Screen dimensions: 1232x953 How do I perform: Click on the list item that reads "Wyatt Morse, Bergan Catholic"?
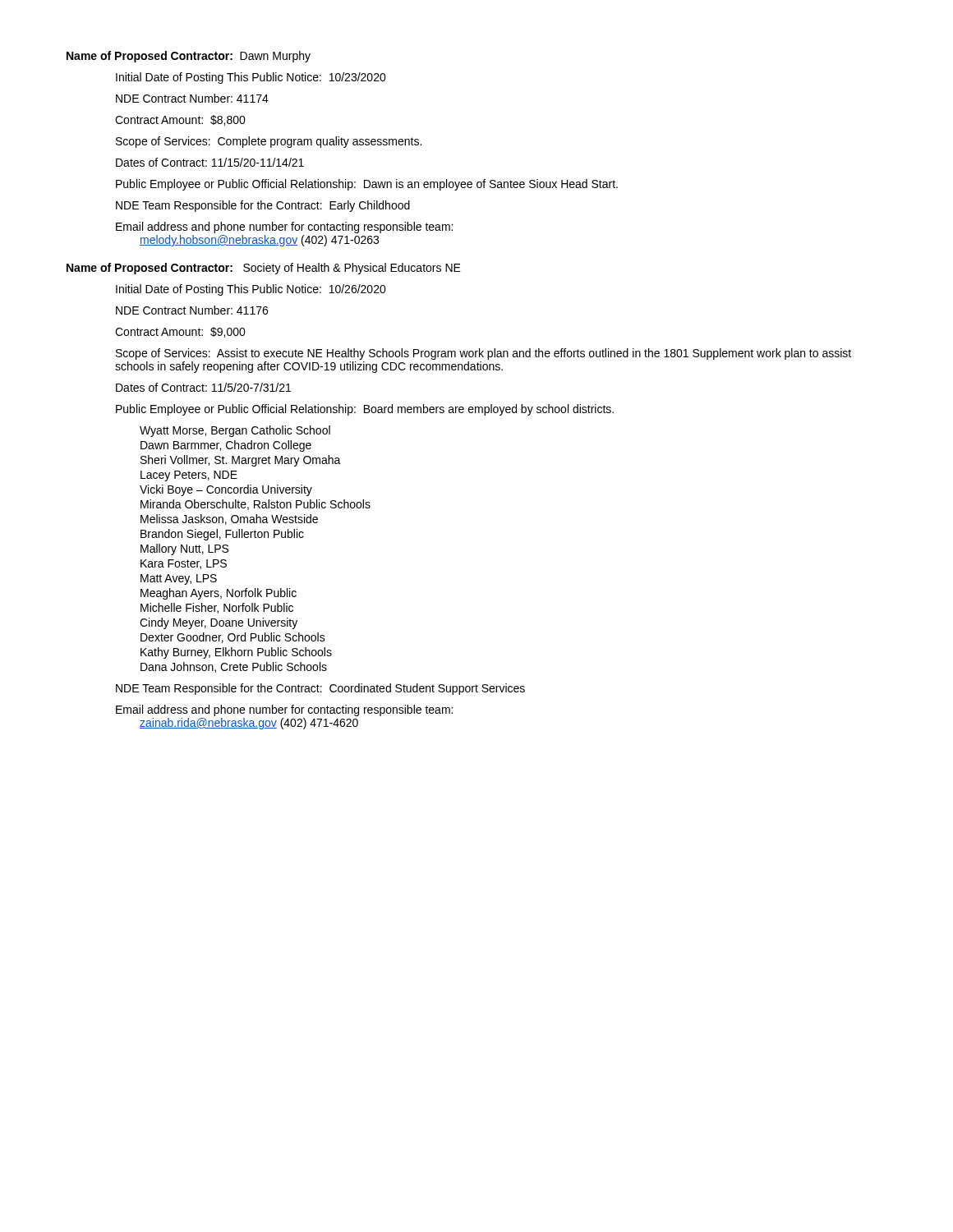click(235, 430)
